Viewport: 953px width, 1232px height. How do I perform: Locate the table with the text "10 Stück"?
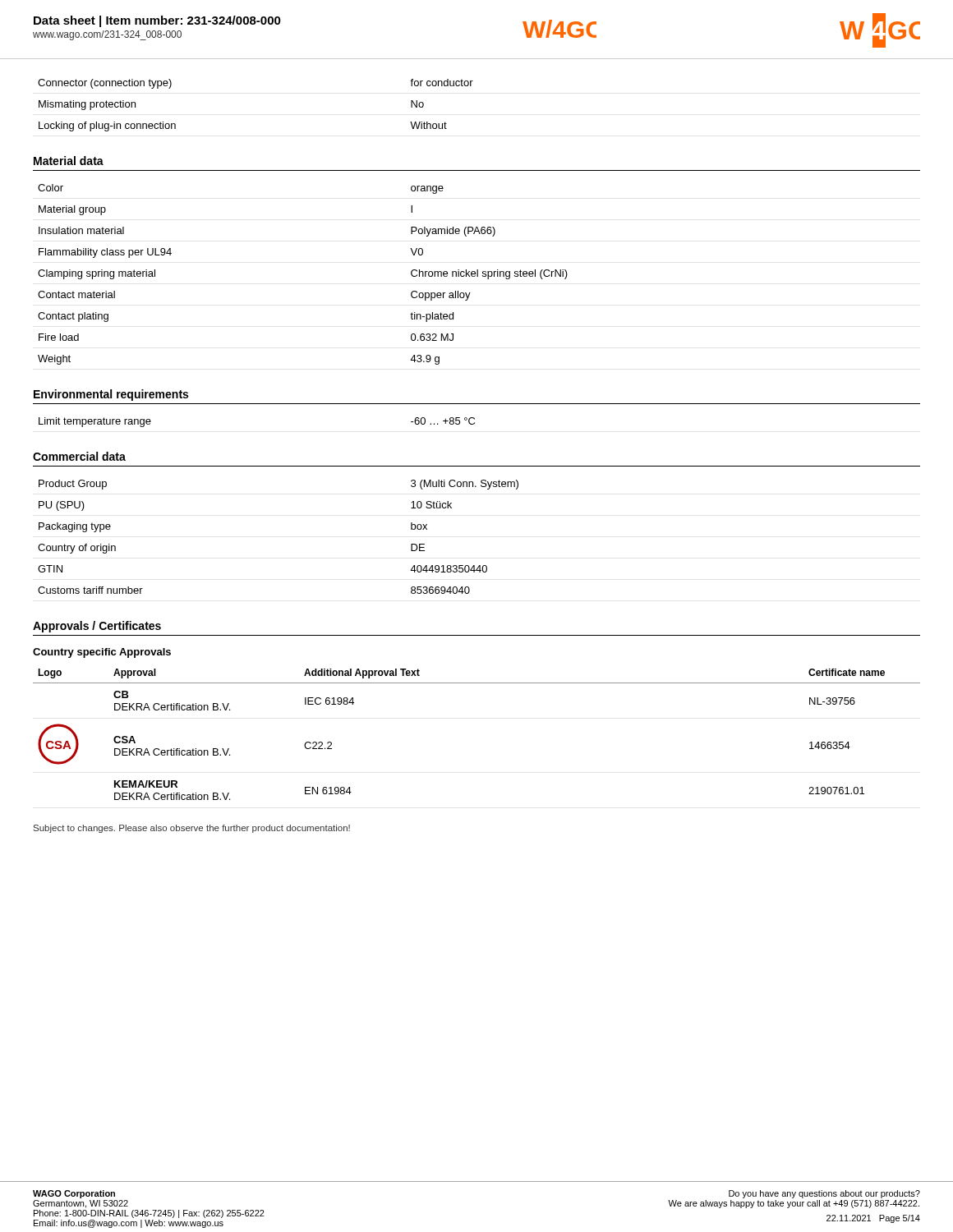[x=476, y=537]
